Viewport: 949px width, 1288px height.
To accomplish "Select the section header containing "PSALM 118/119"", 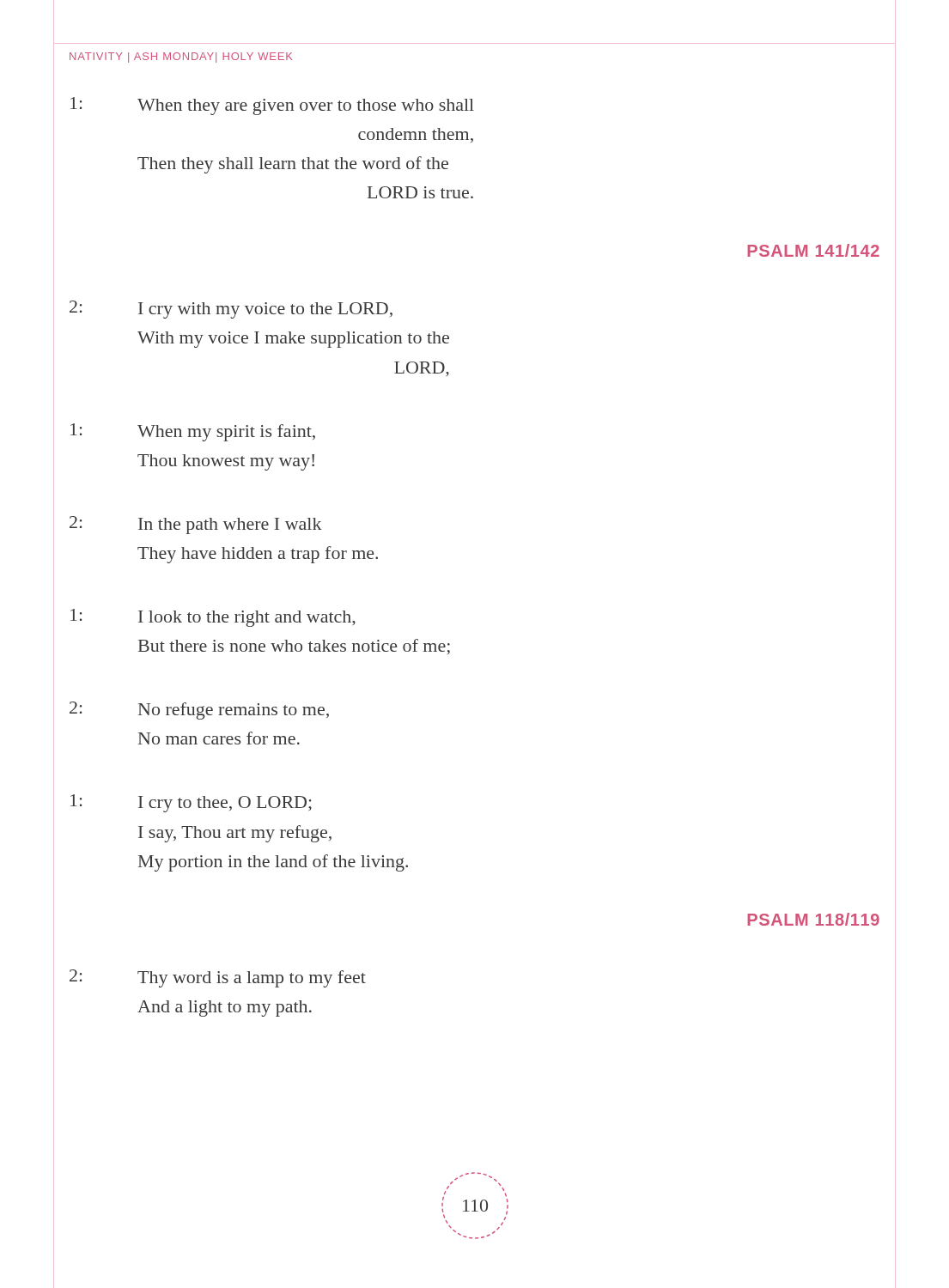I will tap(813, 919).
